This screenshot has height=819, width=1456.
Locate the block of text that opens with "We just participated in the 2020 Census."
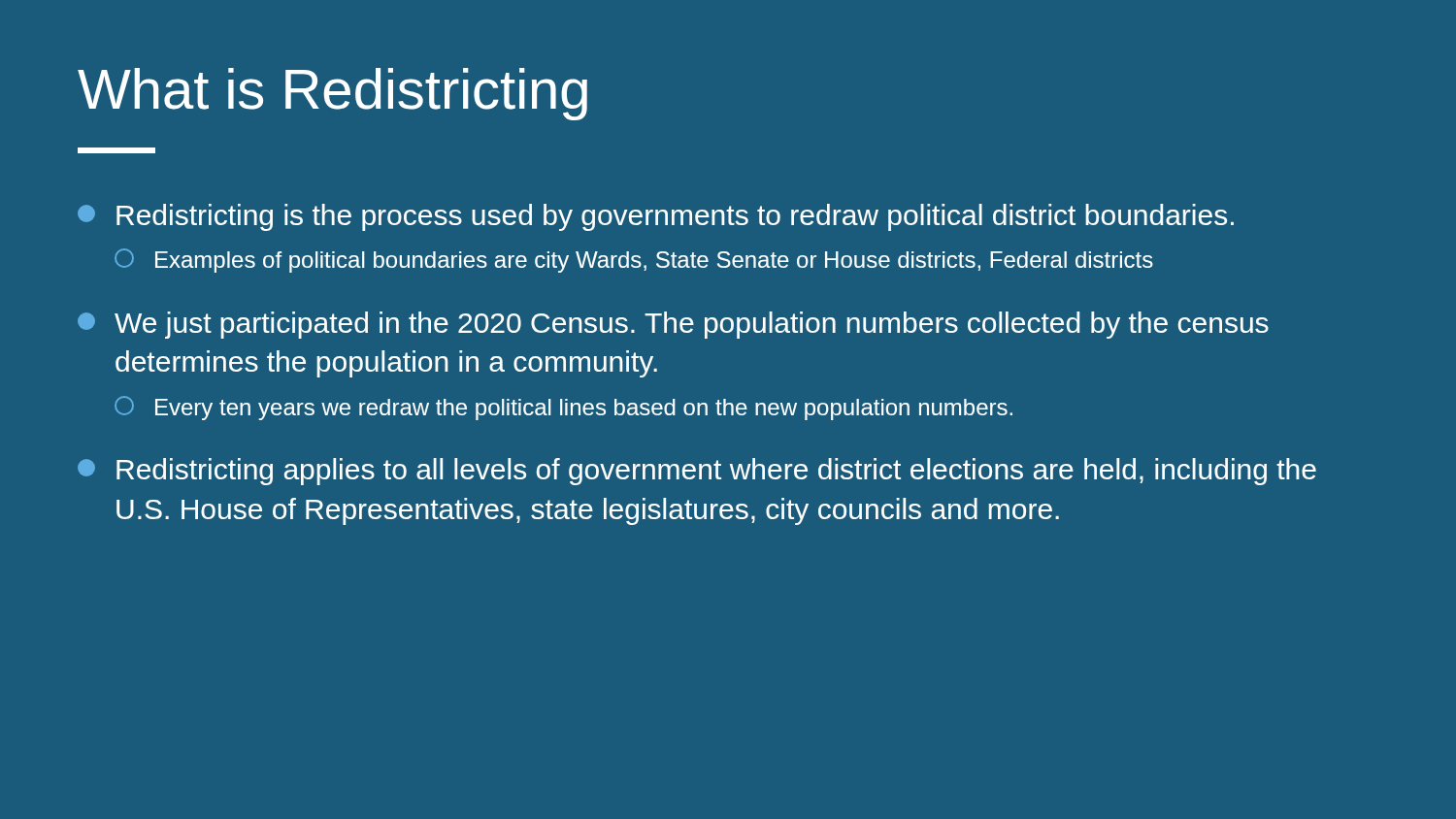click(673, 325)
